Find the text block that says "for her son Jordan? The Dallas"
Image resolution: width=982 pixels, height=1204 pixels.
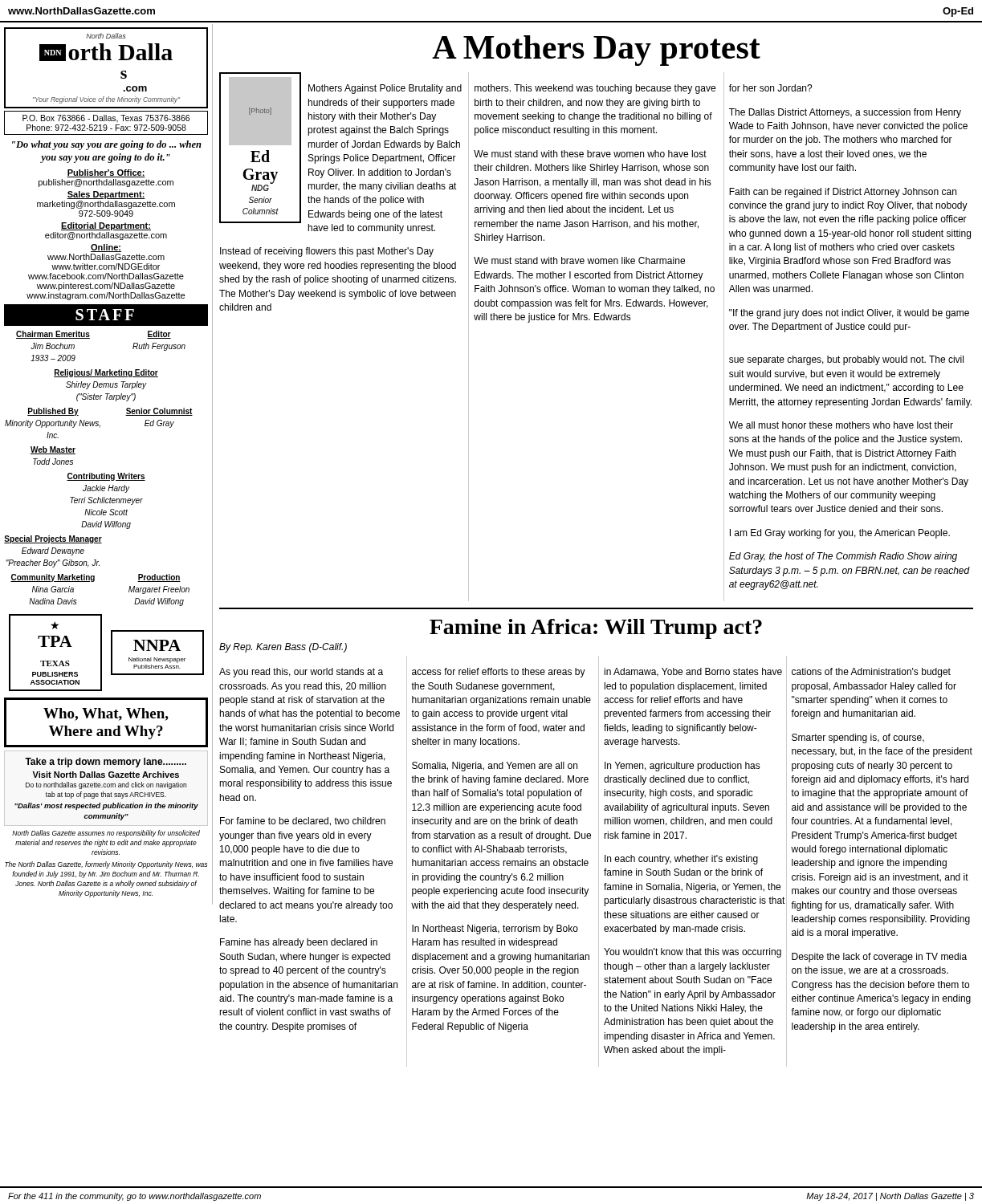pyautogui.click(x=851, y=208)
